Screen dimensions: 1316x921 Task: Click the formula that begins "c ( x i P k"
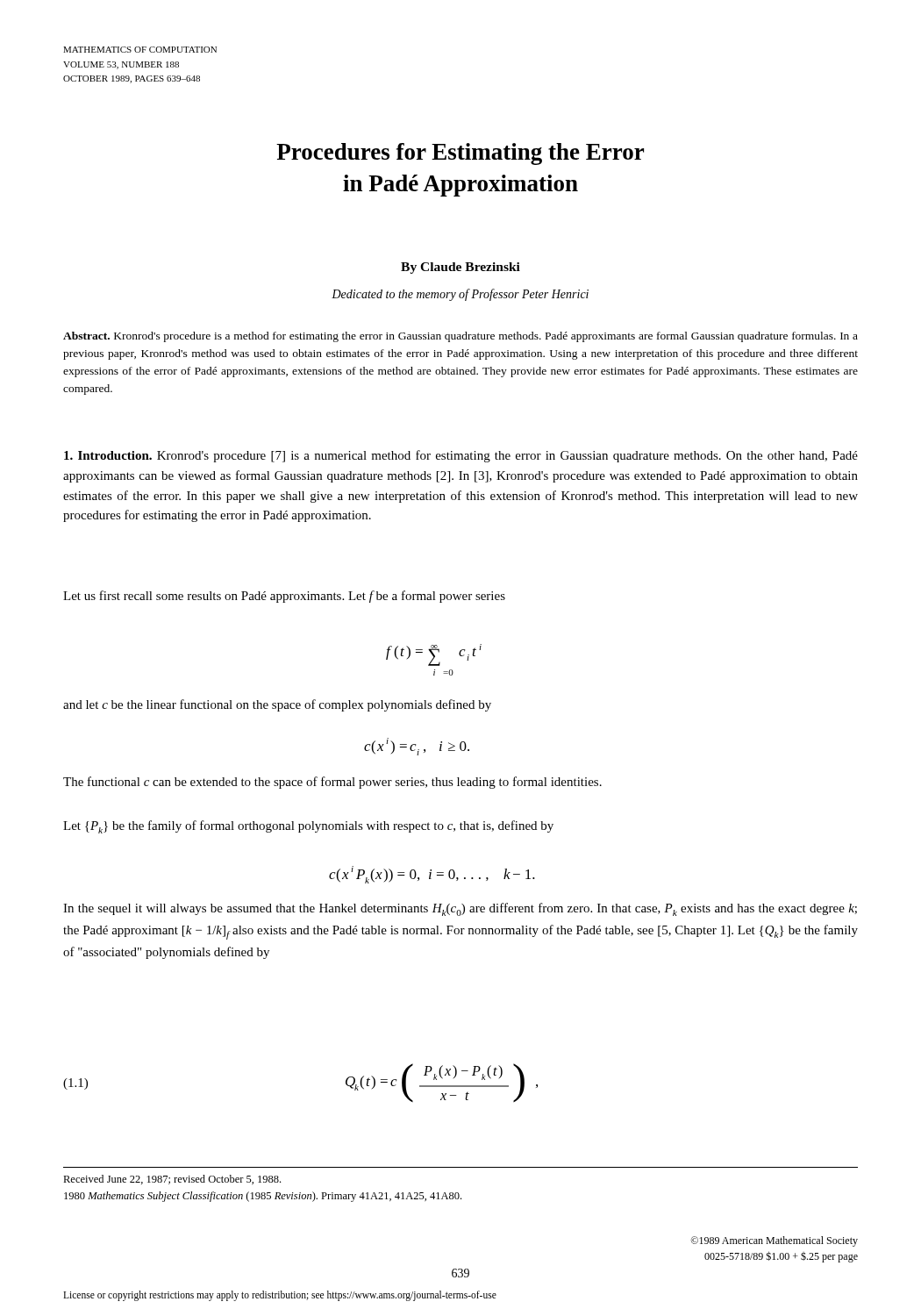(460, 874)
